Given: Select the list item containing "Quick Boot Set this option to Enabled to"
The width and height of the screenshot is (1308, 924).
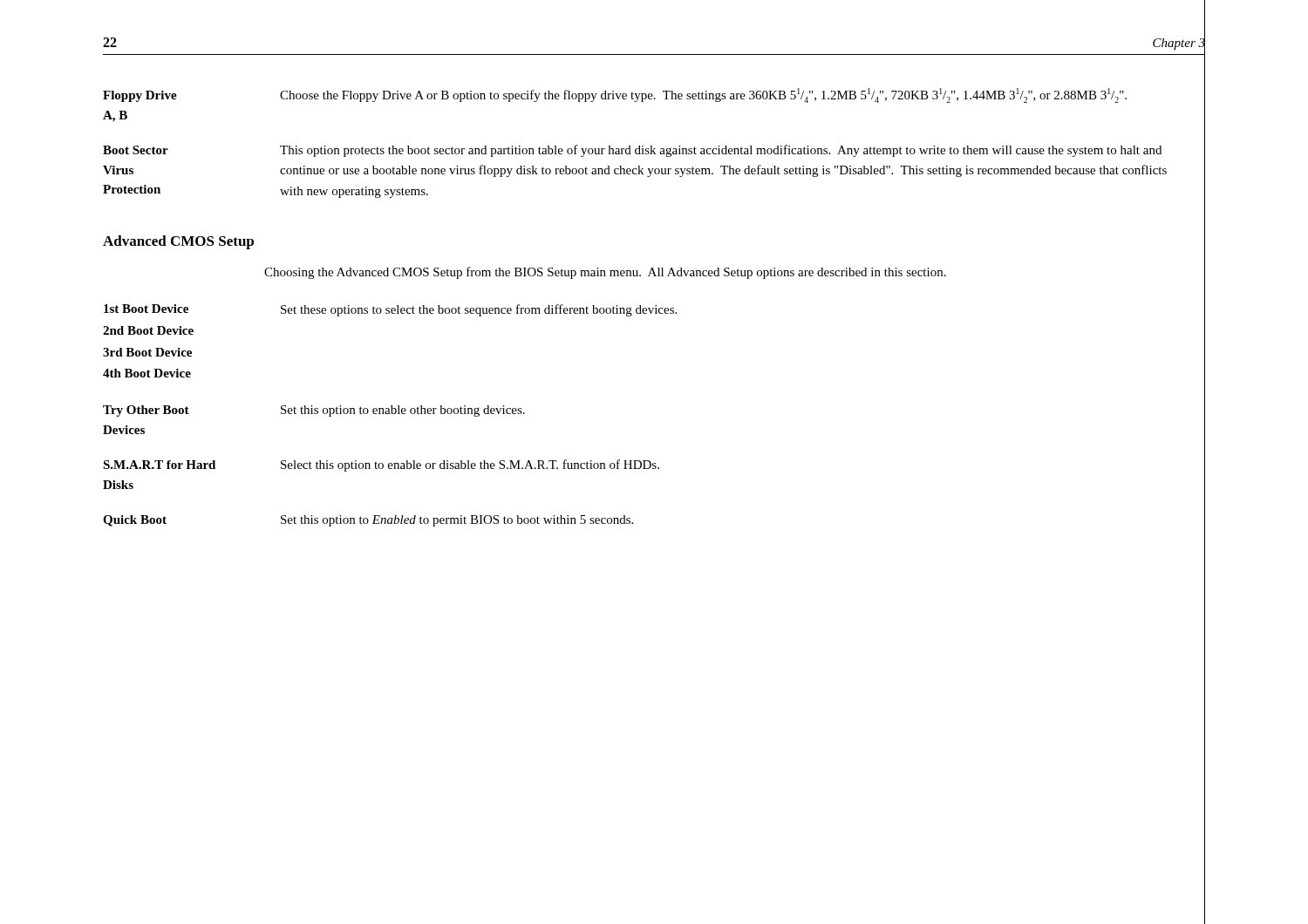Looking at the screenshot, I should (x=368, y=521).
